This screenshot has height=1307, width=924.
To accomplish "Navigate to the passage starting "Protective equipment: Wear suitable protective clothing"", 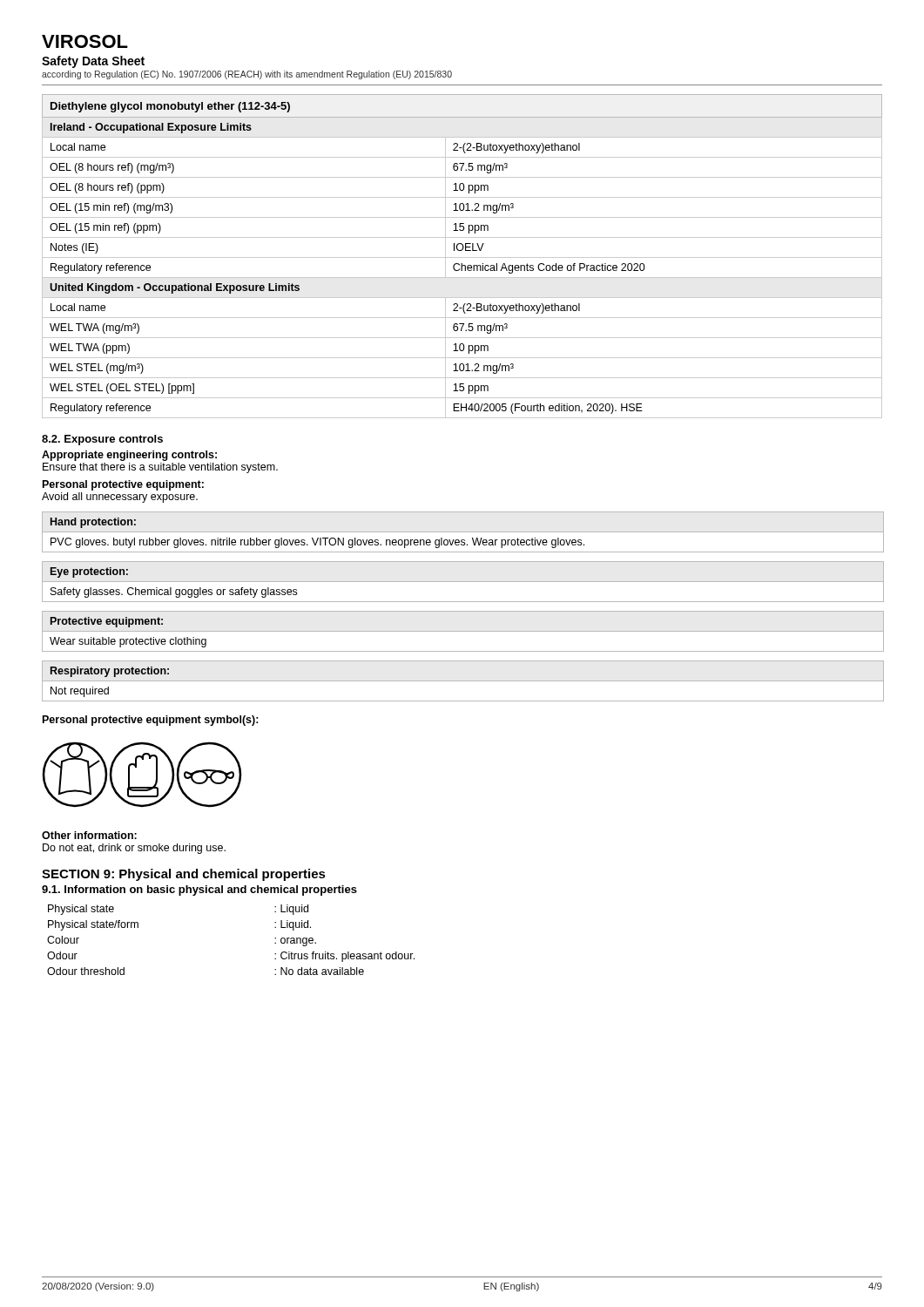I will [462, 631].
